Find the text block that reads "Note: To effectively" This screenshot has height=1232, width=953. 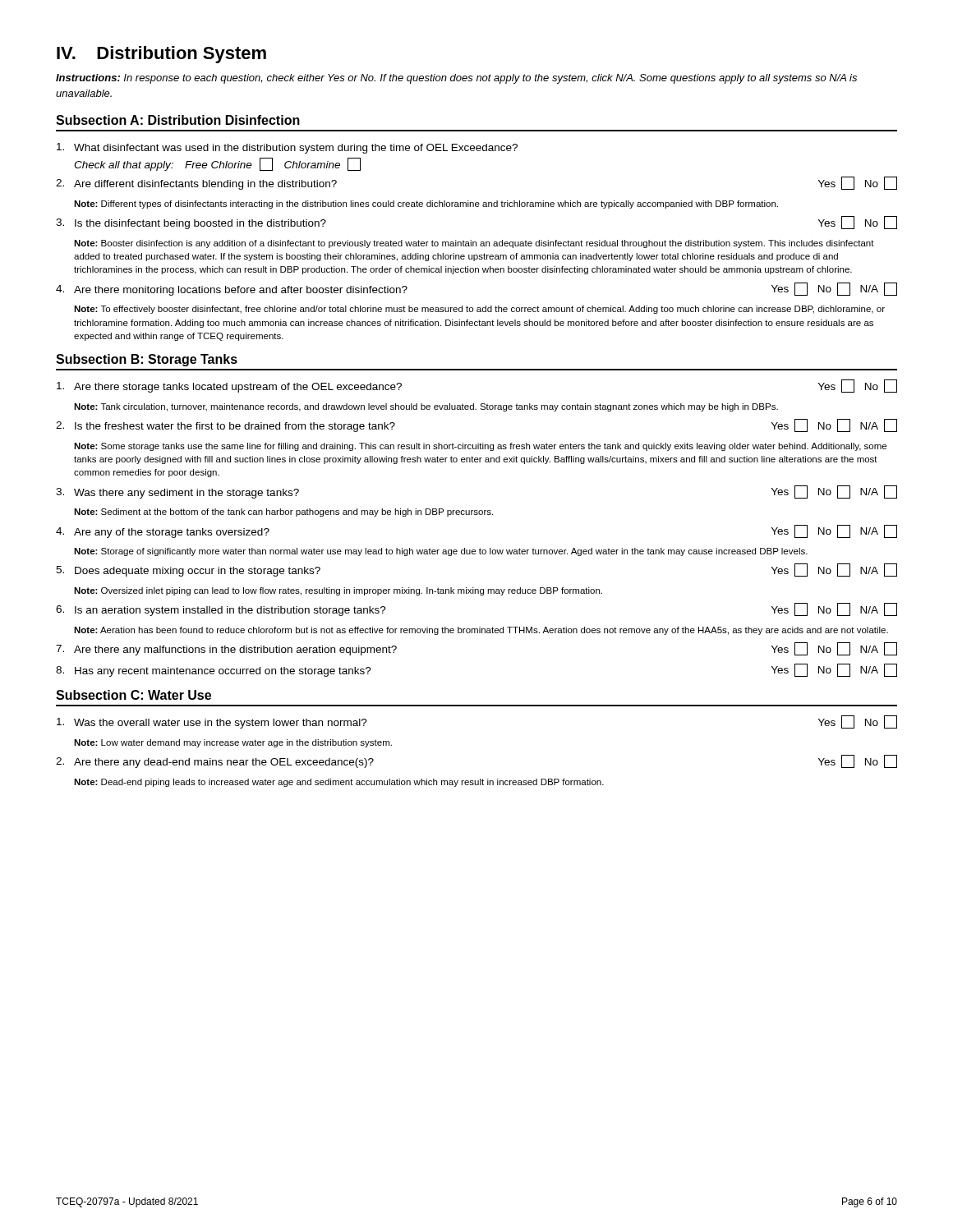(486, 323)
